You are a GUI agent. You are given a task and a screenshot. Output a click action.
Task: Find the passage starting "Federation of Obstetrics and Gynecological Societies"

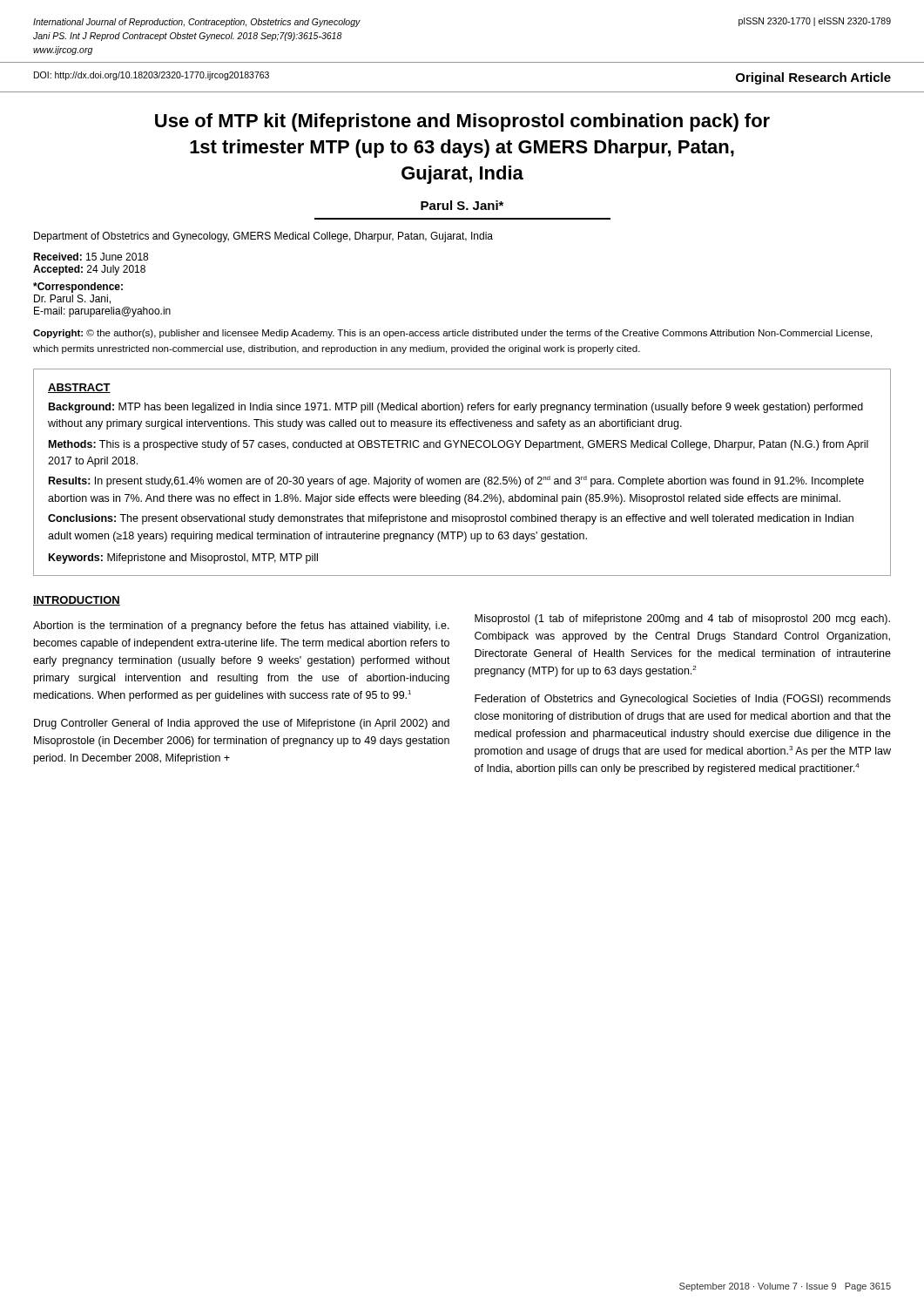tap(683, 734)
